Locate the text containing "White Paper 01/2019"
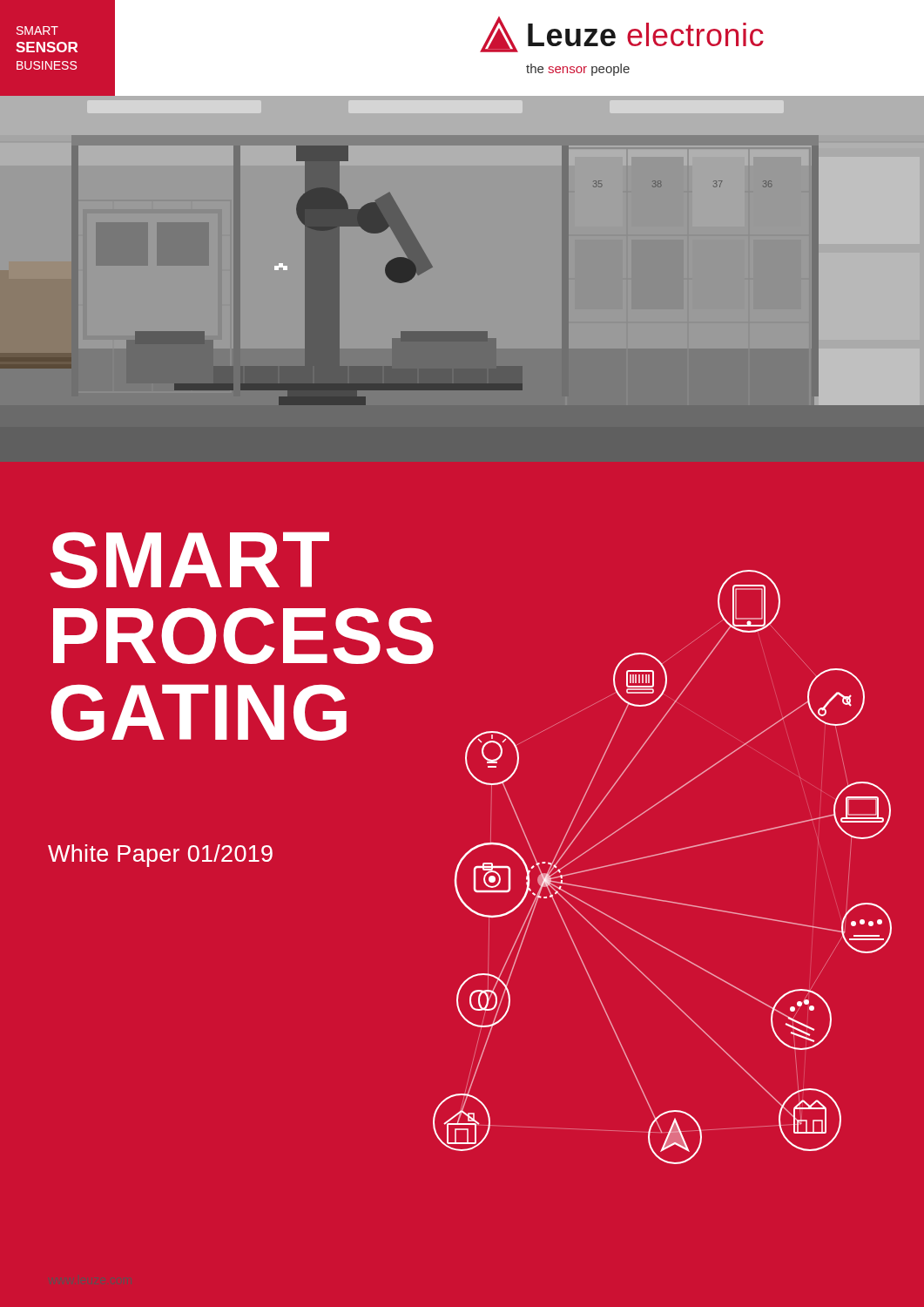The image size is (924, 1307). click(161, 854)
